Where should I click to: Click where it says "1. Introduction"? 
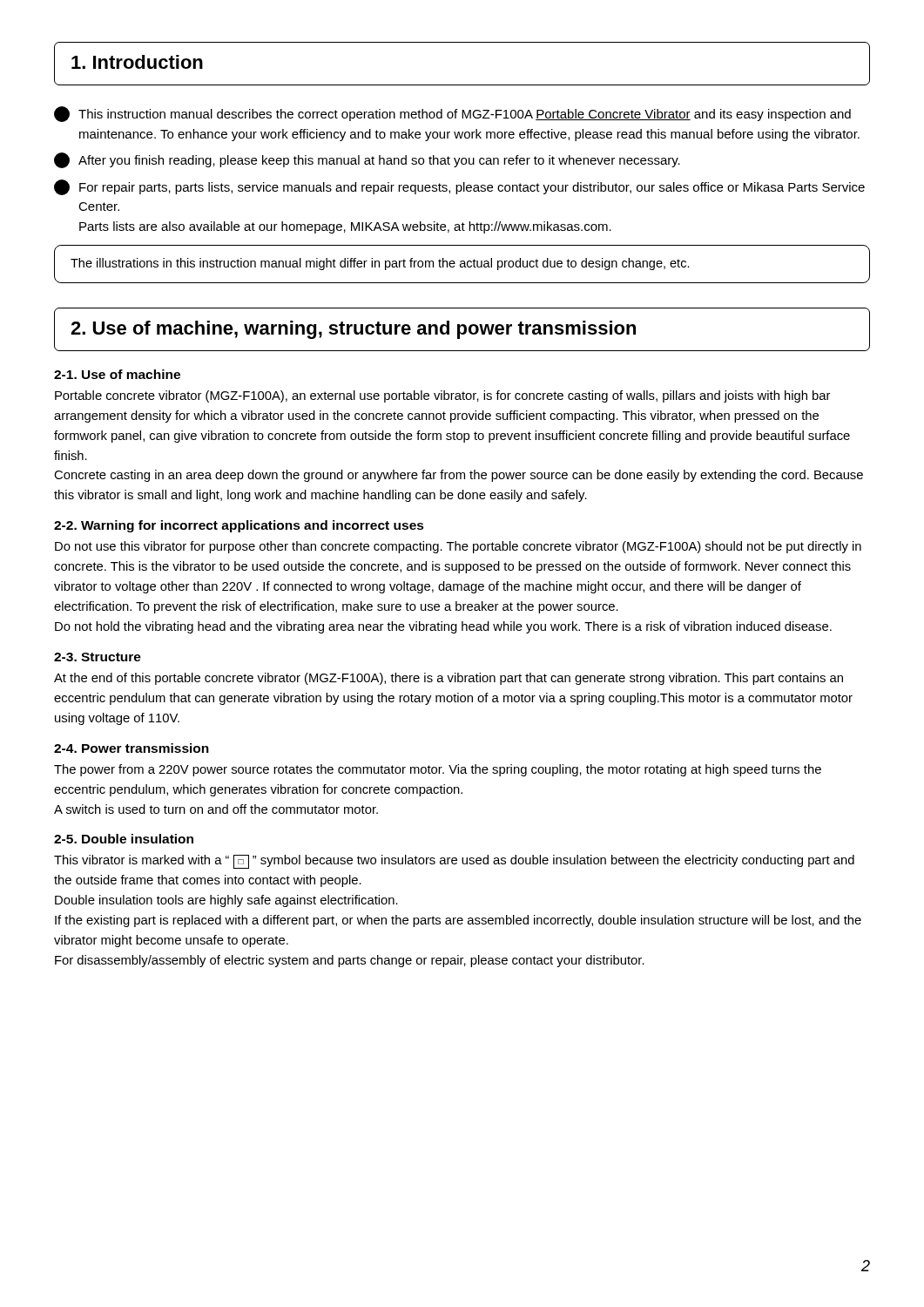tap(137, 62)
